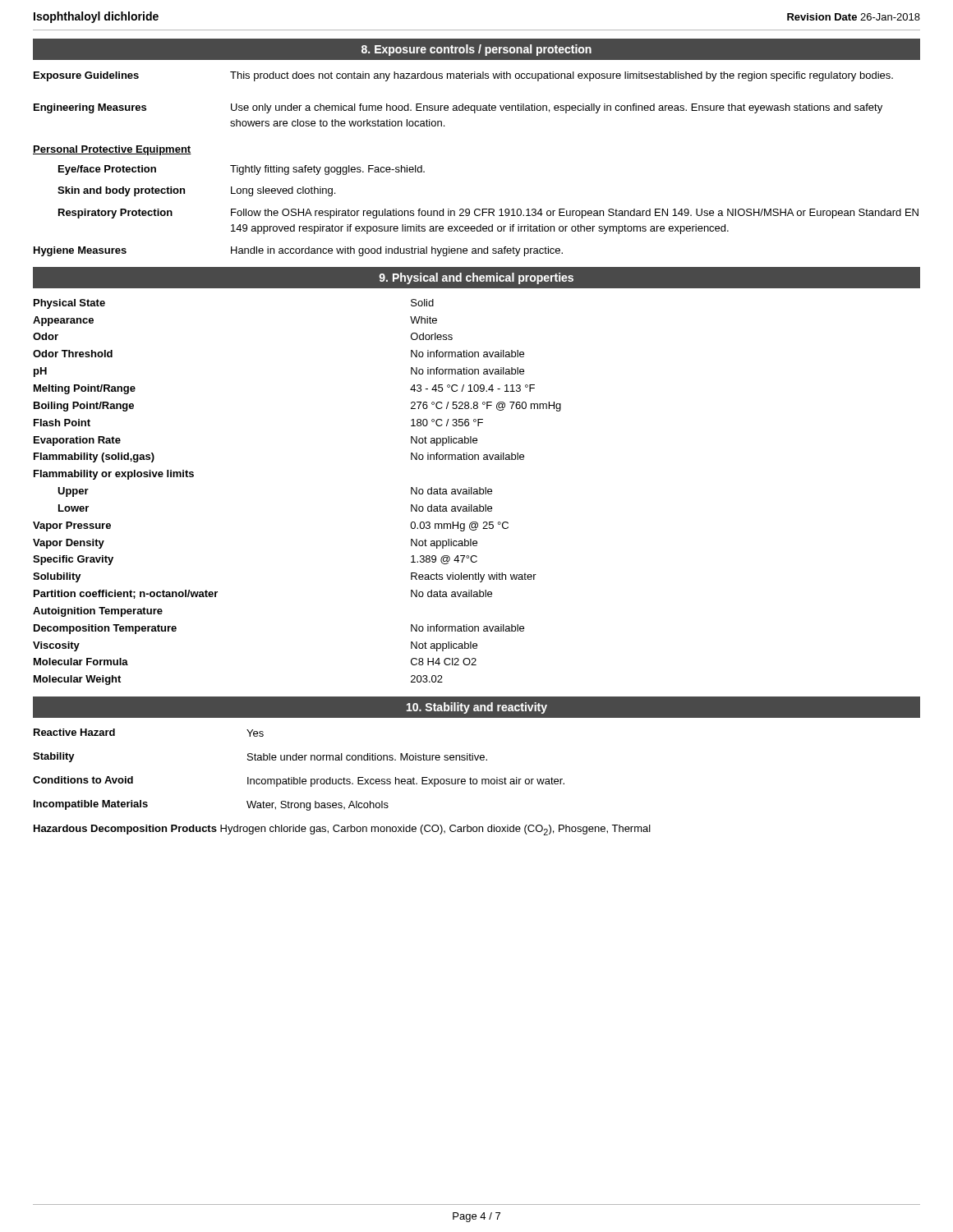The width and height of the screenshot is (953, 1232).
Task: Find "Personal Protective Equipment" on this page
Action: [x=112, y=149]
